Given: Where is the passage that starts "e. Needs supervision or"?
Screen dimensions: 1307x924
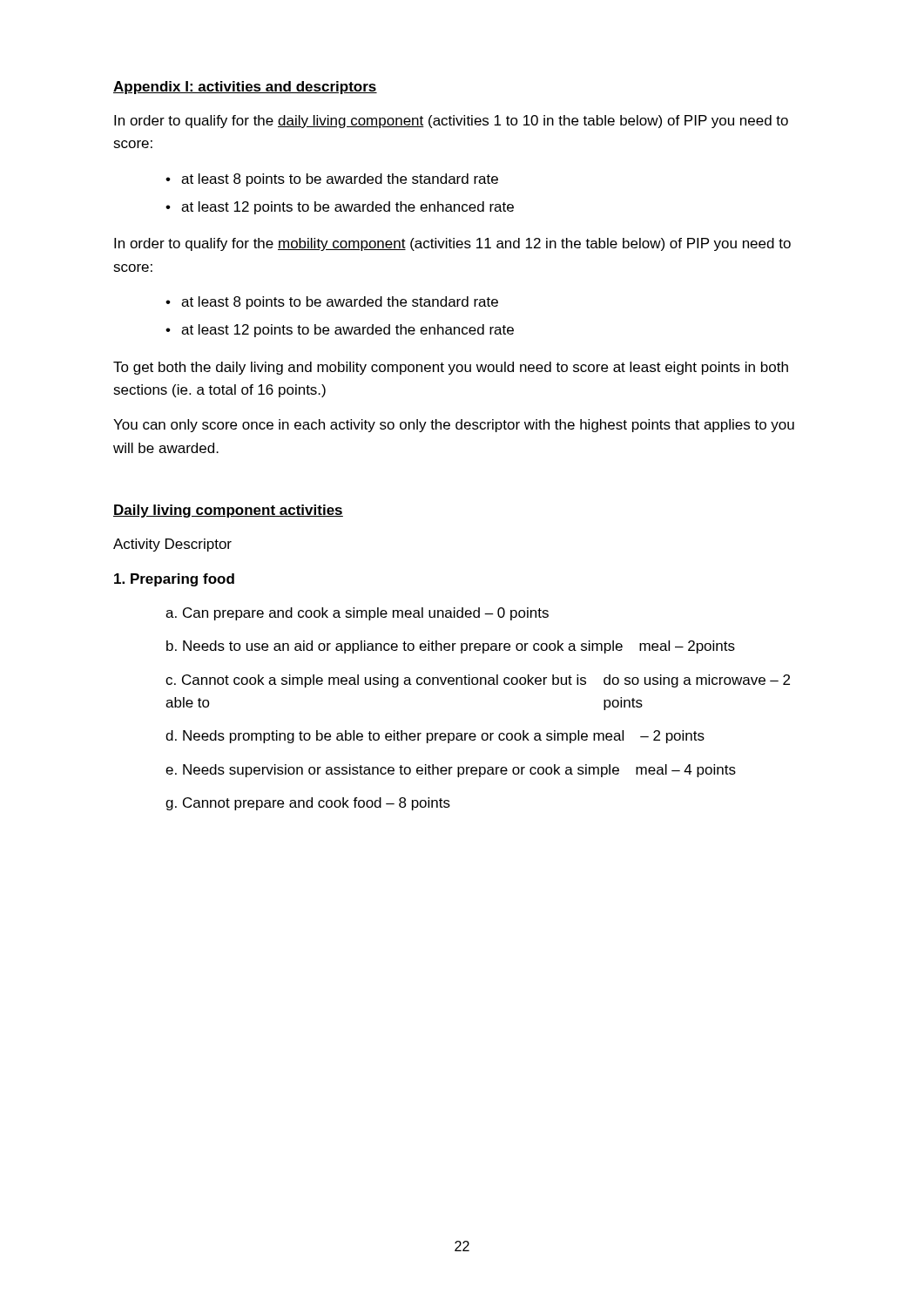Looking at the screenshot, I should click(451, 770).
